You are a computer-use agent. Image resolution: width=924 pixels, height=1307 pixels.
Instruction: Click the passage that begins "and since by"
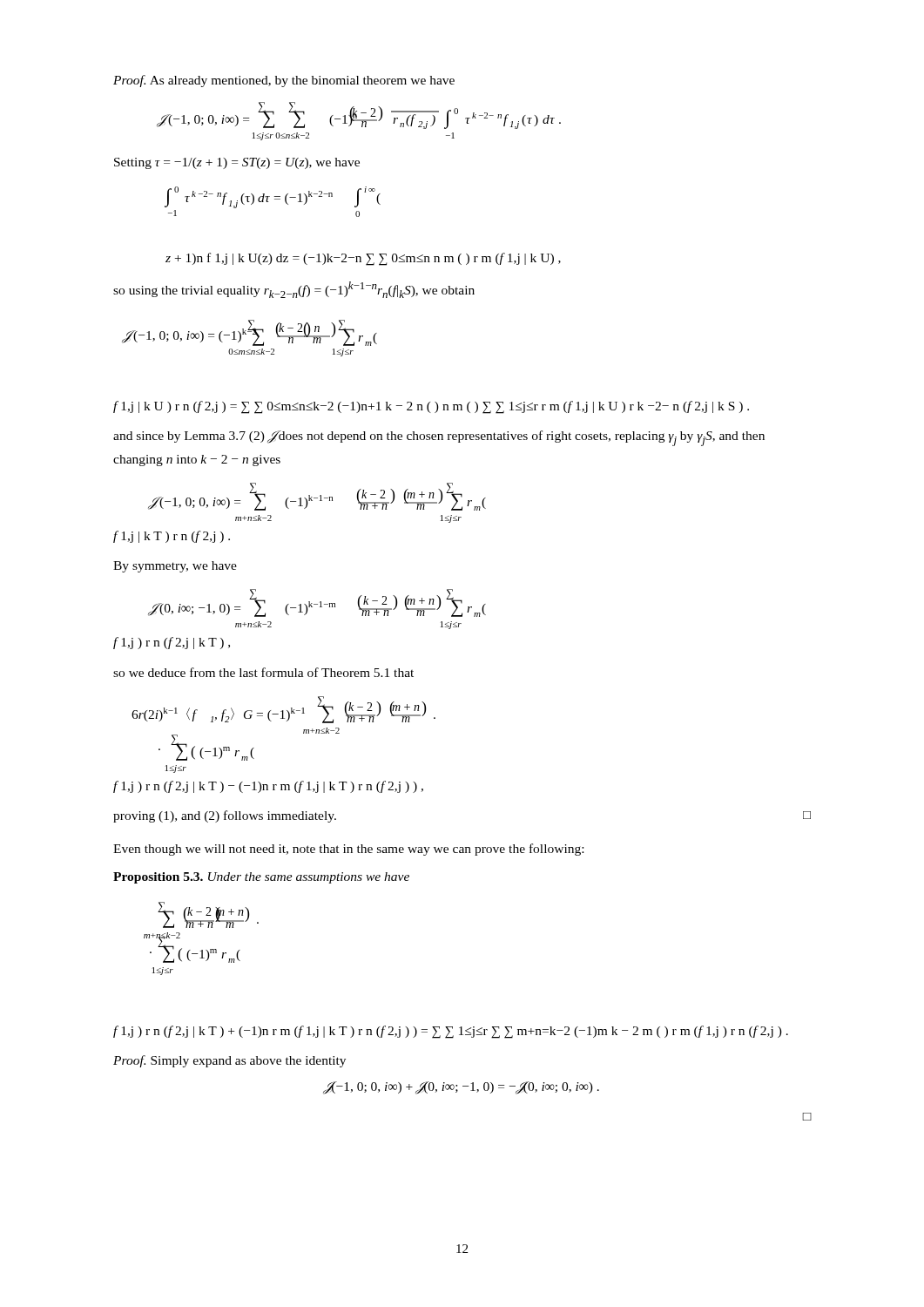click(x=439, y=447)
